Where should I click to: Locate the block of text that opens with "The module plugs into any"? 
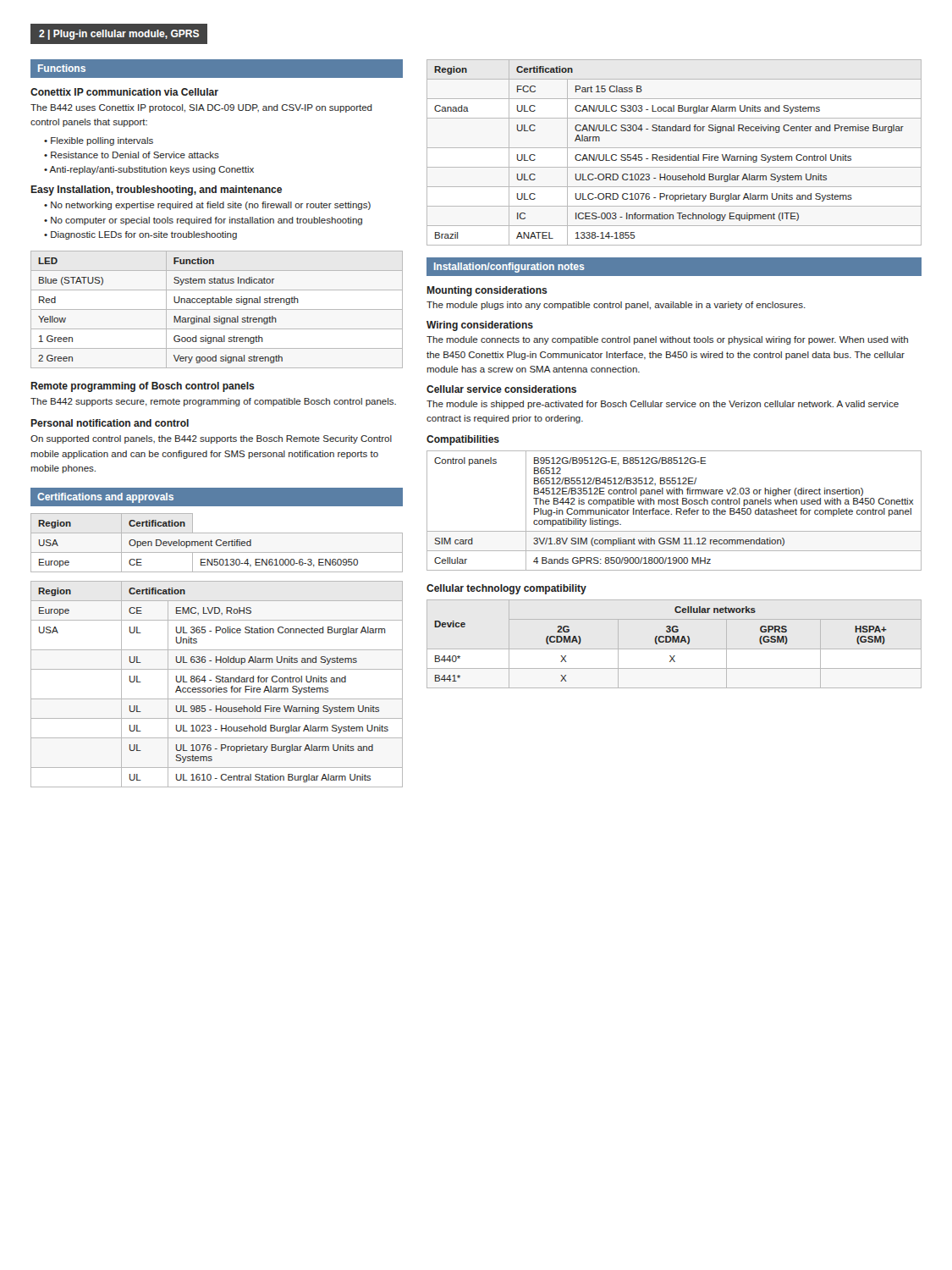[x=616, y=305]
